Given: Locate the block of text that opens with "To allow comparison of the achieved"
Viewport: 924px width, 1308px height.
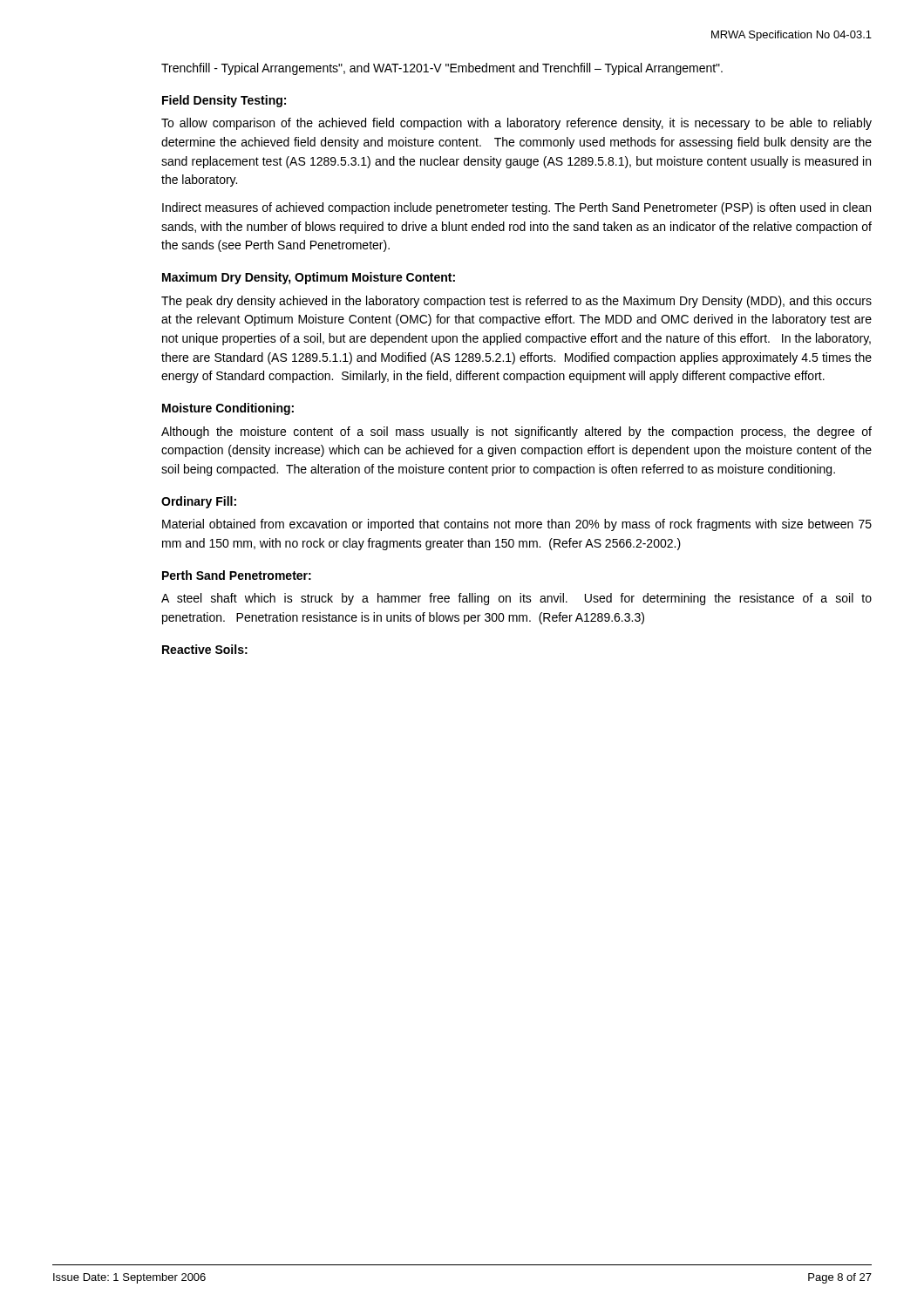Looking at the screenshot, I should coord(516,152).
